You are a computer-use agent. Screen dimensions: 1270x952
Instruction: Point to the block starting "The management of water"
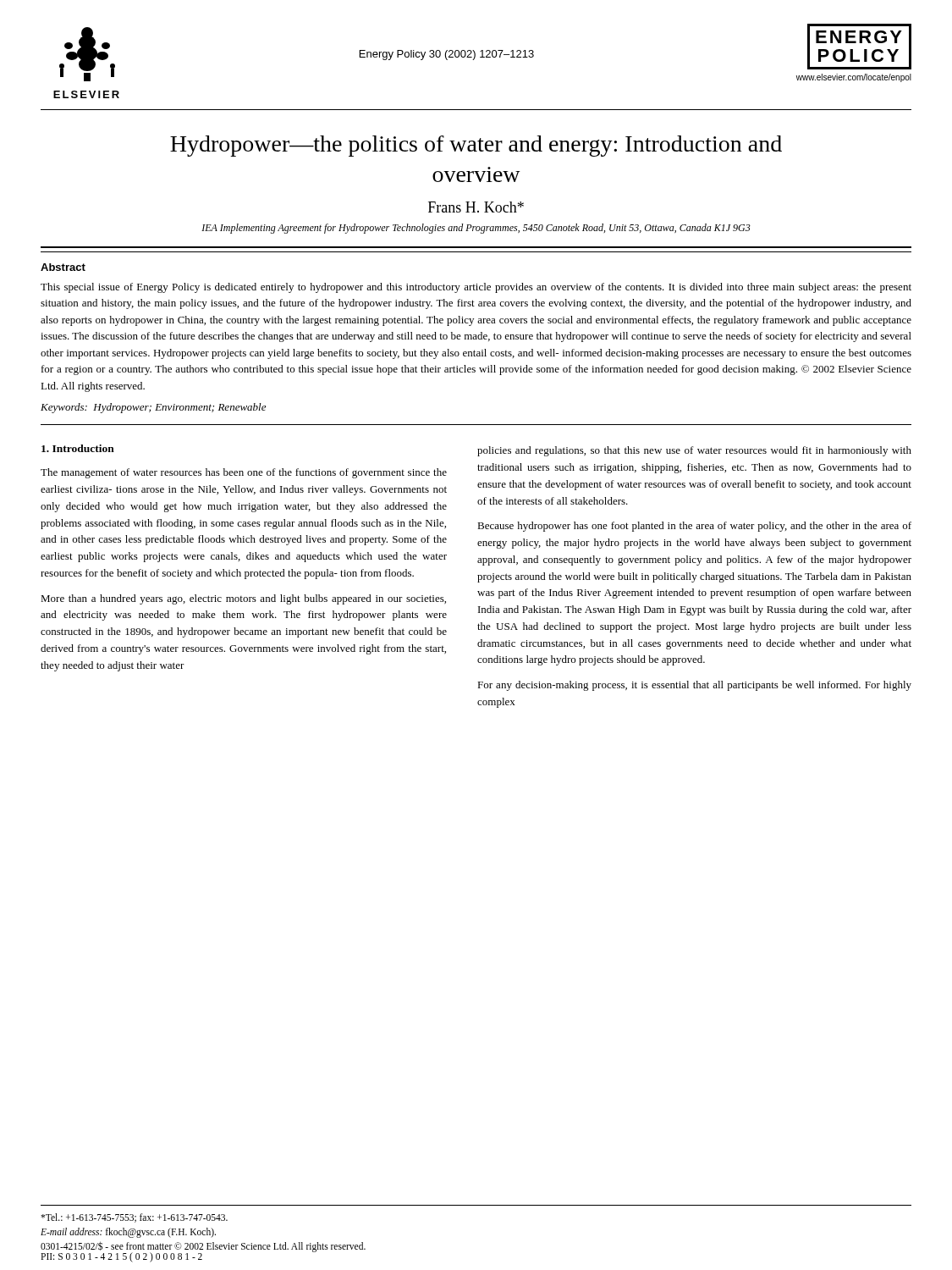coord(244,522)
